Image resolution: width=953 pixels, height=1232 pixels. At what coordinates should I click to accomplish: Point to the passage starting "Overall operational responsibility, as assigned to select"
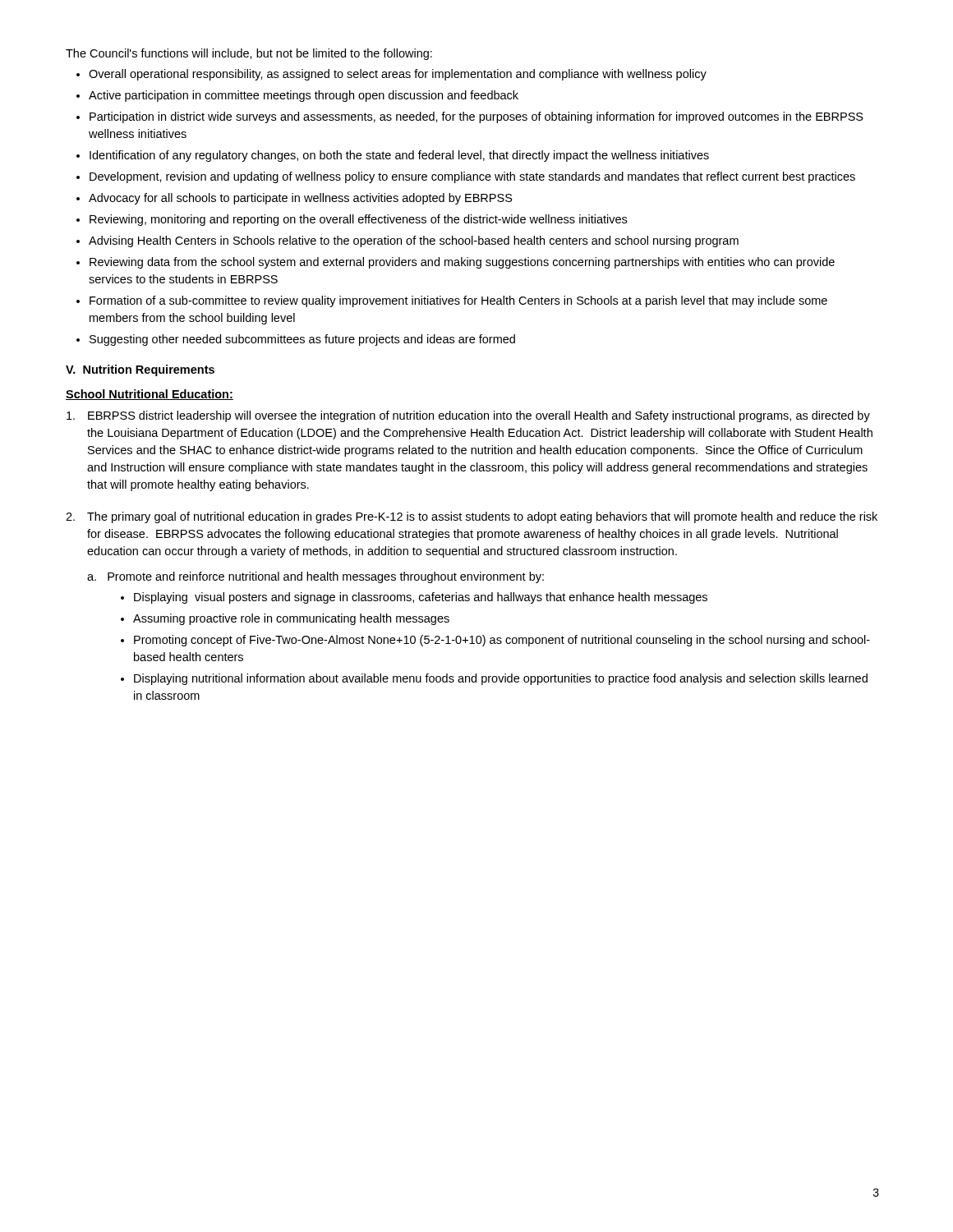coord(484,74)
